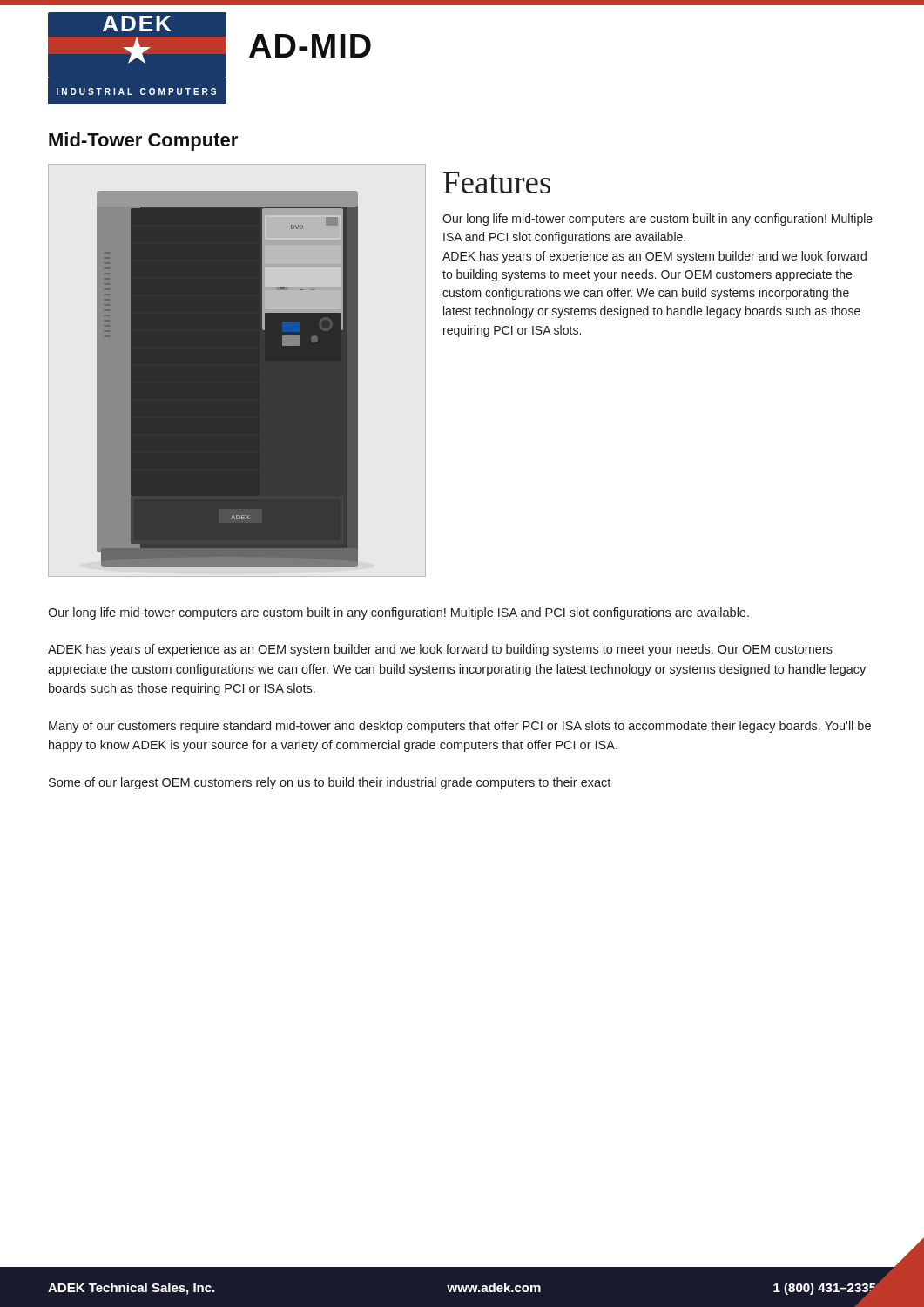Navigate to the block starting "Mid-Tower Computer"

143,140
